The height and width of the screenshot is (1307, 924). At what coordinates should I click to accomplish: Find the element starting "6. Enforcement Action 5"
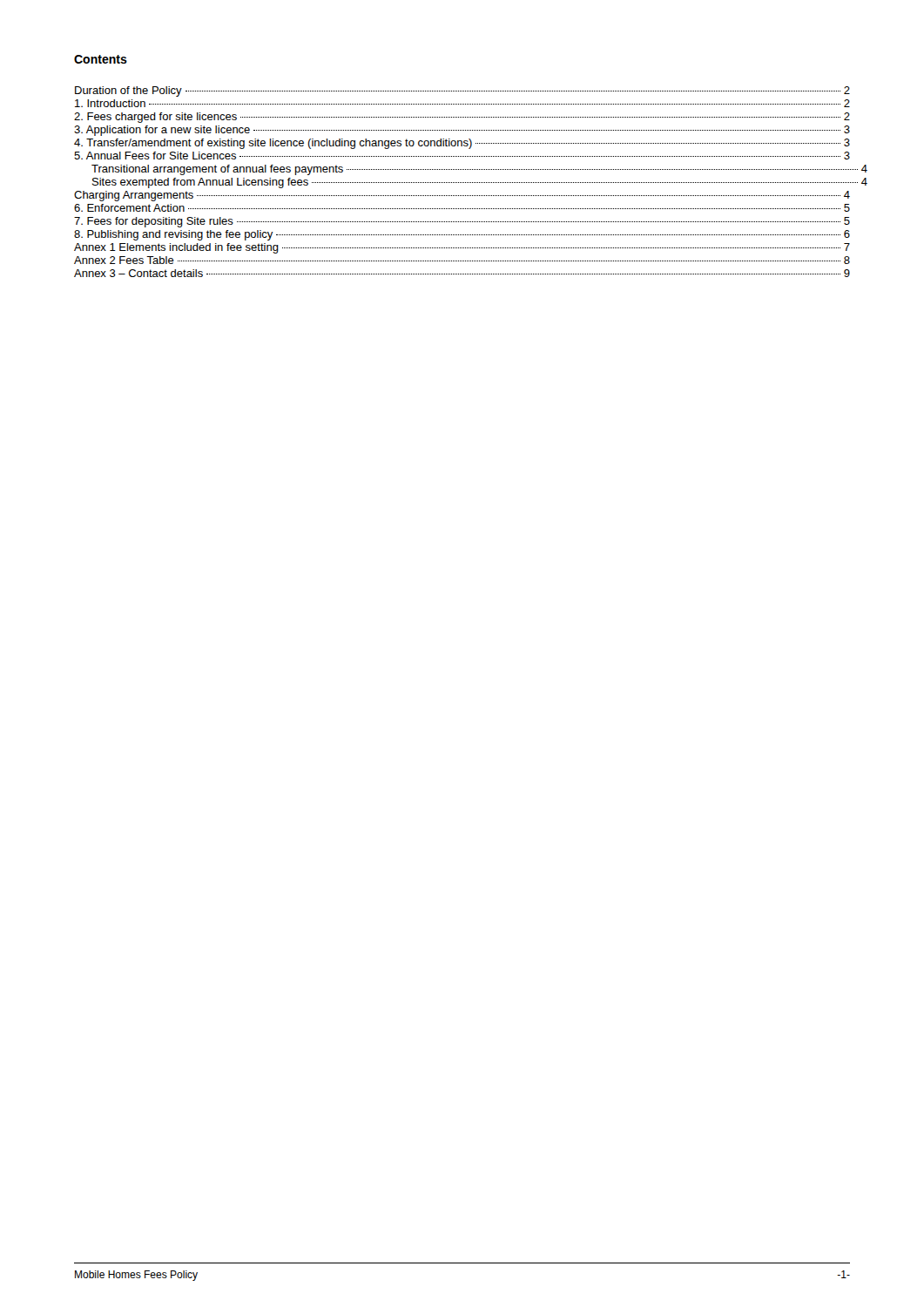coord(462,208)
